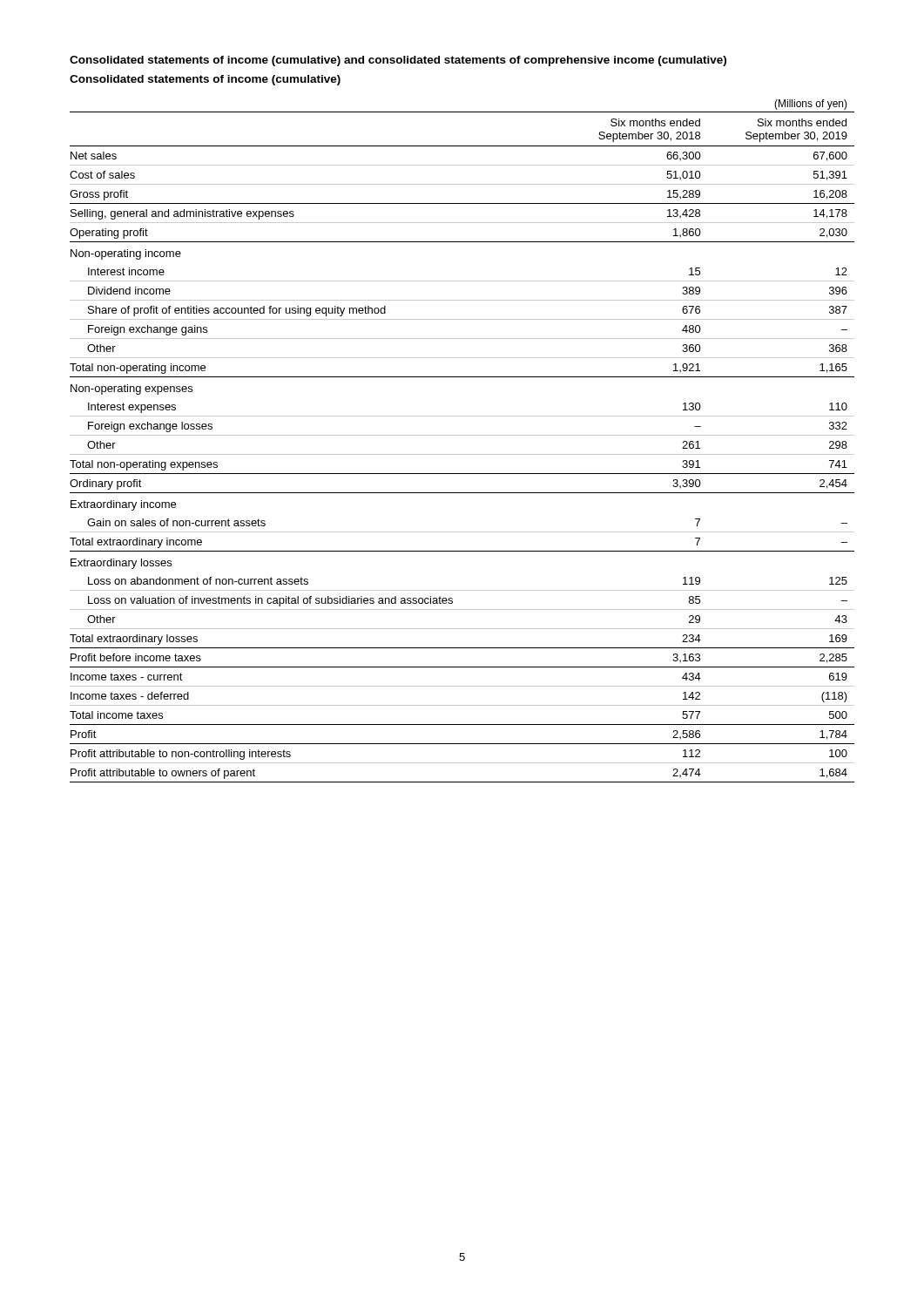The height and width of the screenshot is (1307, 924).
Task: Locate the text "Consolidated statements of income (cumulative)"
Action: point(205,79)
